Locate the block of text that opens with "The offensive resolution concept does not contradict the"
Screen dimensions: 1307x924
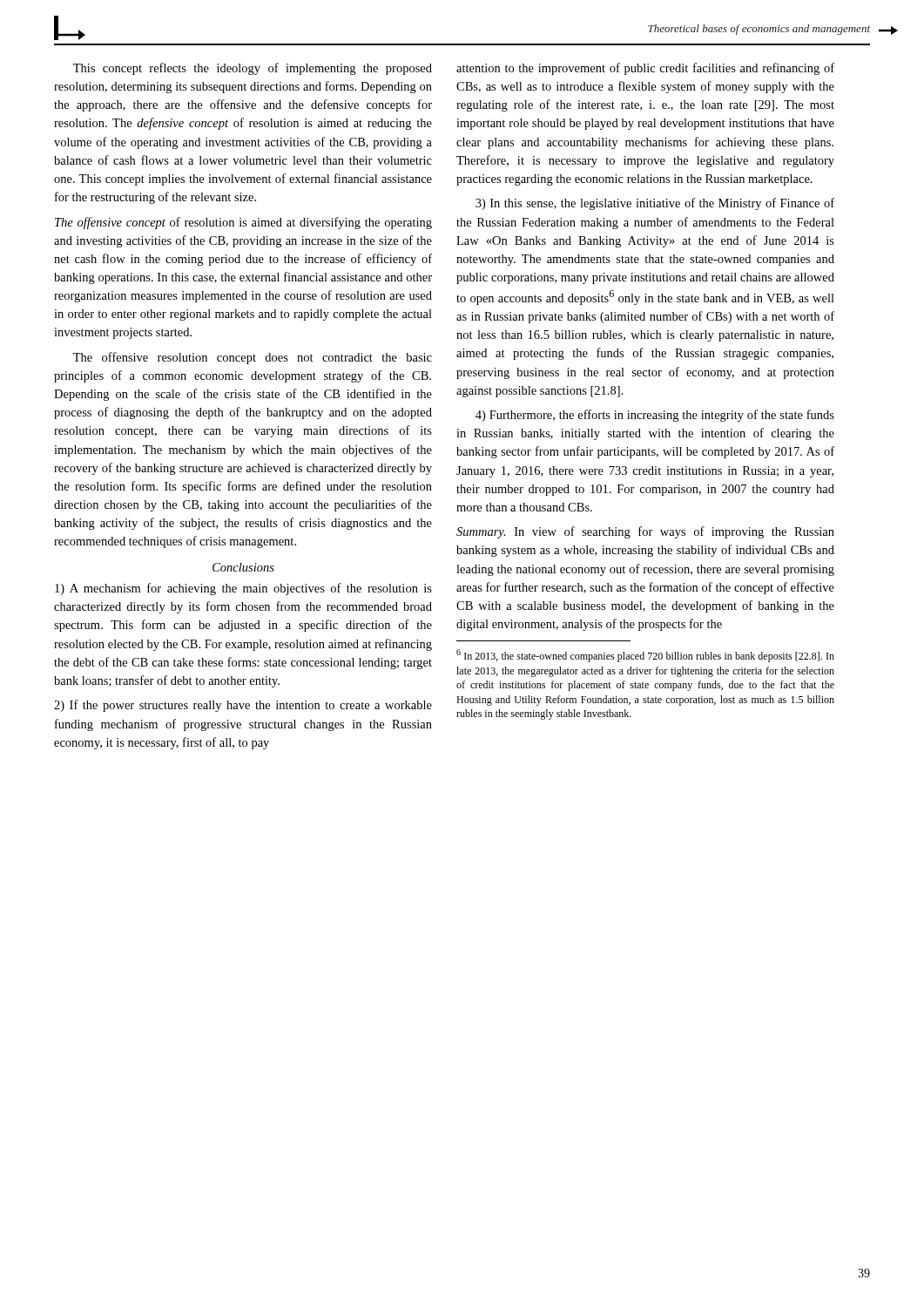click(x=243, y=450)
